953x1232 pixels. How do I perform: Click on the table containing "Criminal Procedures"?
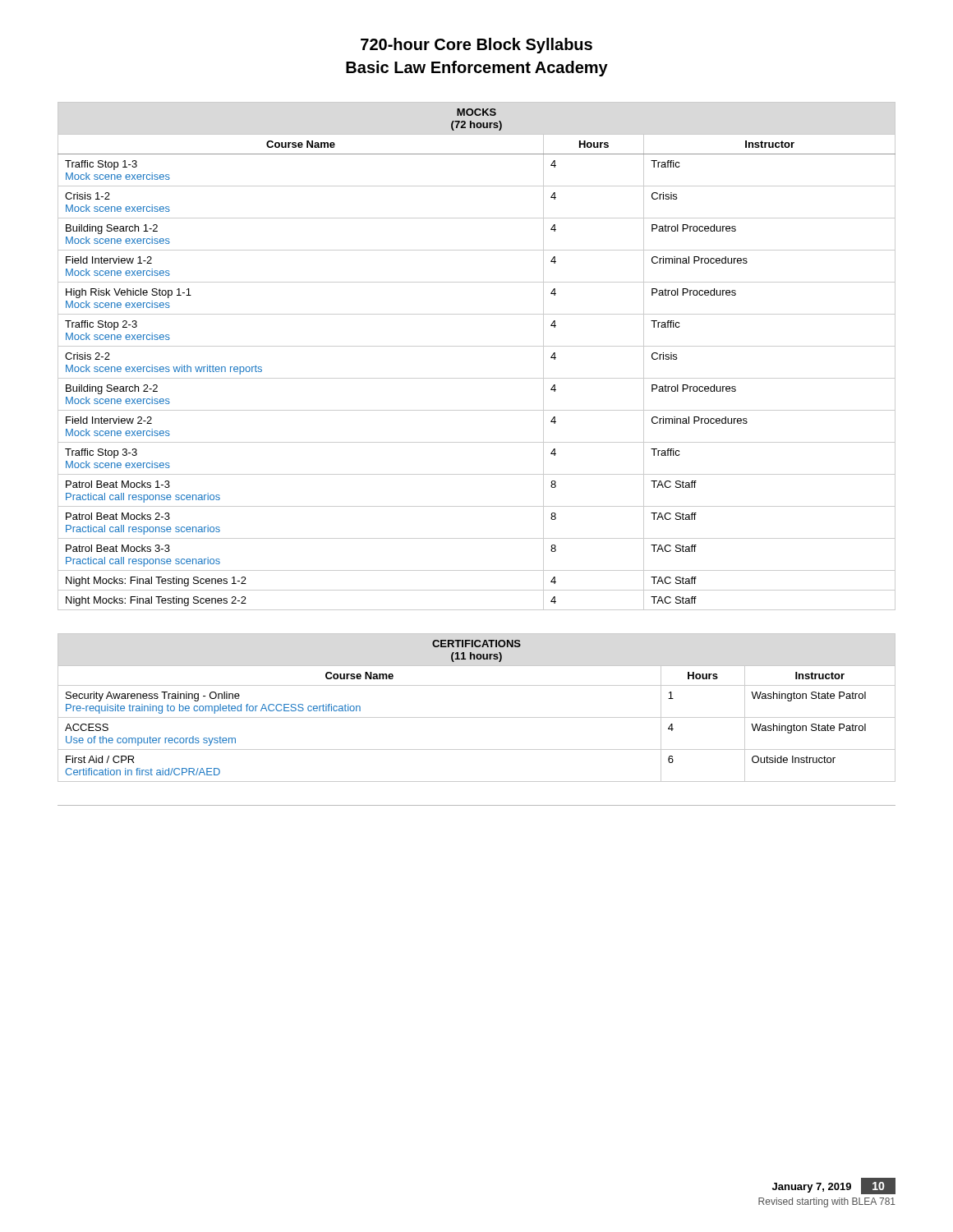476,356
